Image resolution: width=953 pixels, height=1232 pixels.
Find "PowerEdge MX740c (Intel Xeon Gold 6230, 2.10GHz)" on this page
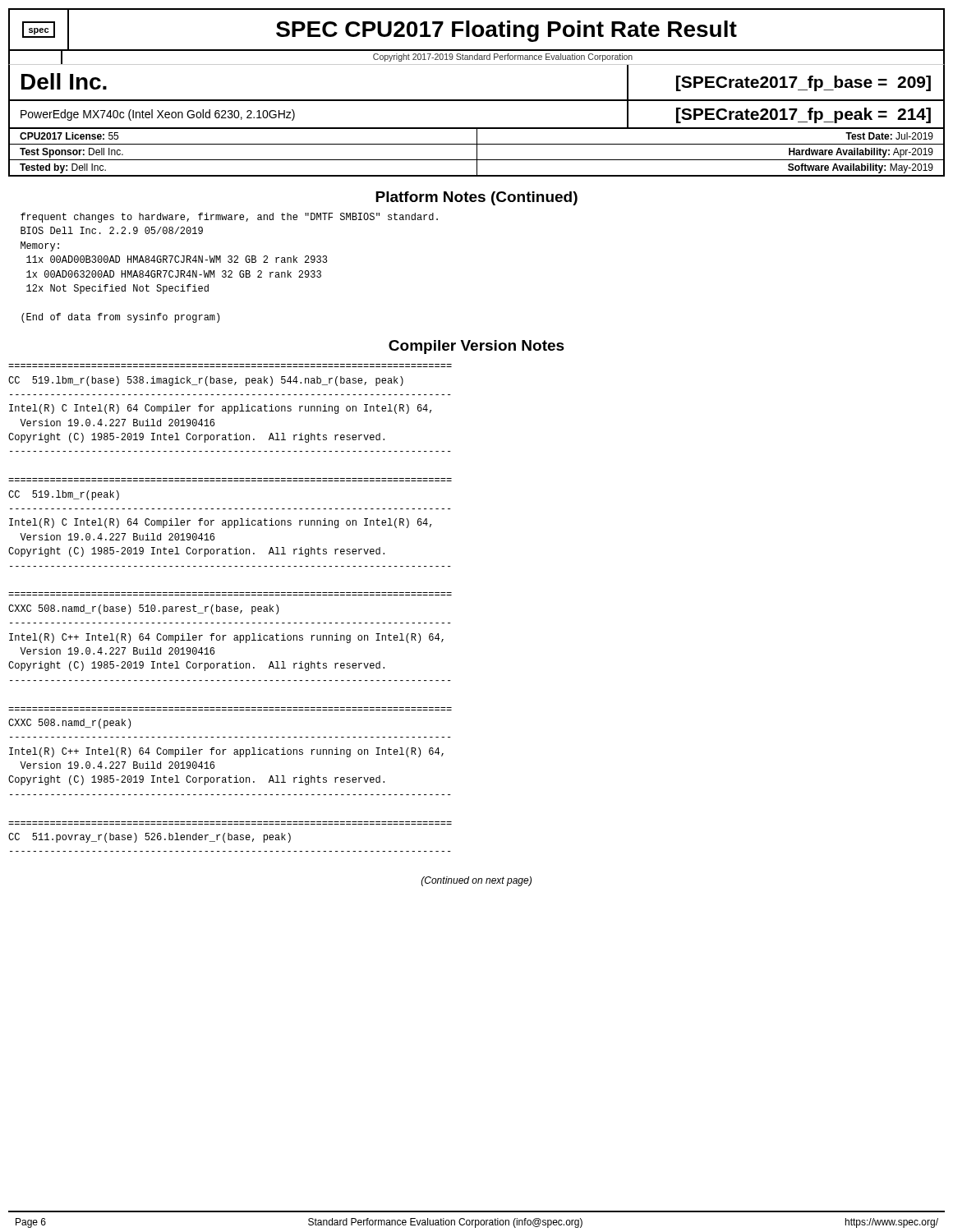157,114
